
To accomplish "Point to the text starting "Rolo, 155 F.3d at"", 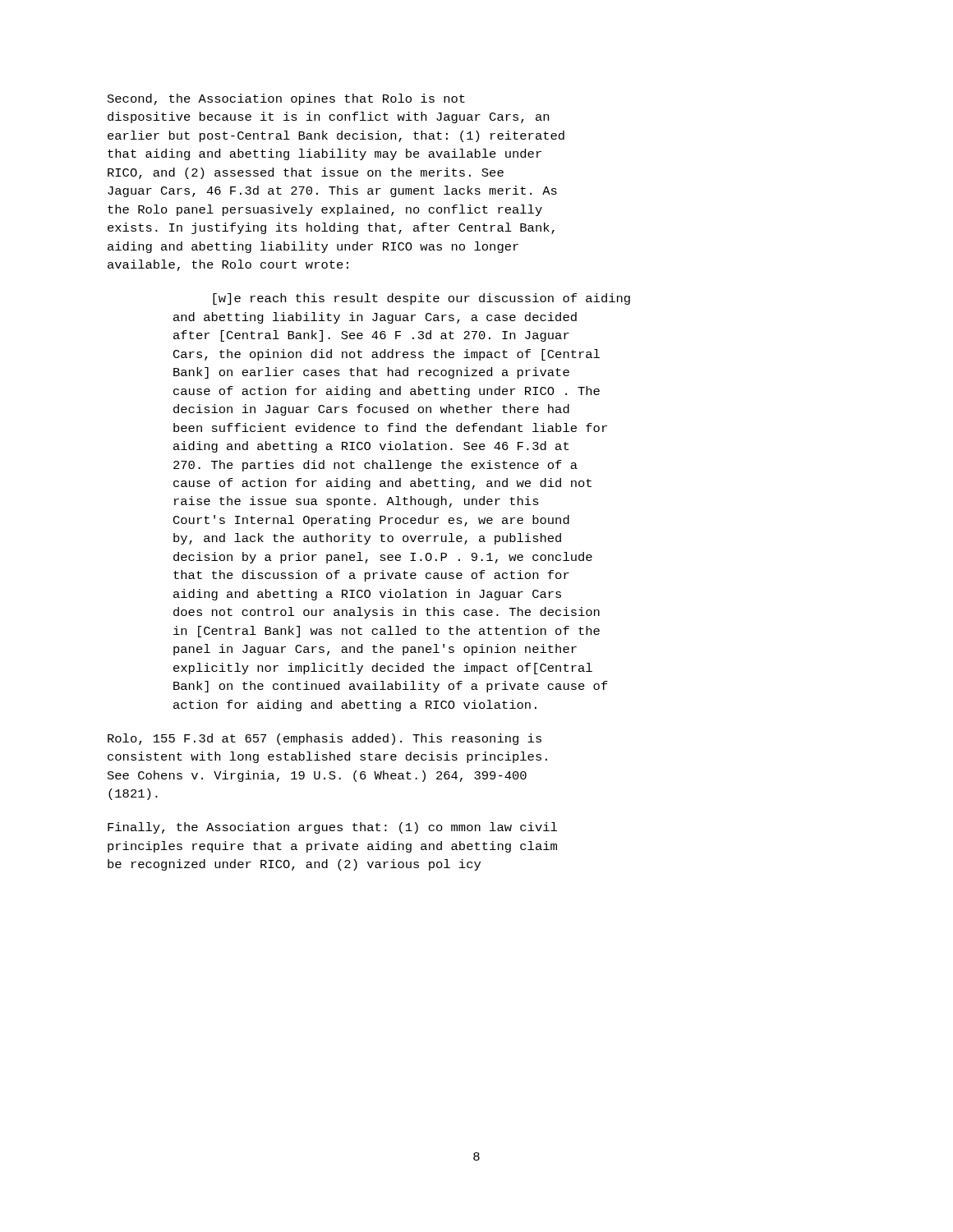I will (328, 767).
